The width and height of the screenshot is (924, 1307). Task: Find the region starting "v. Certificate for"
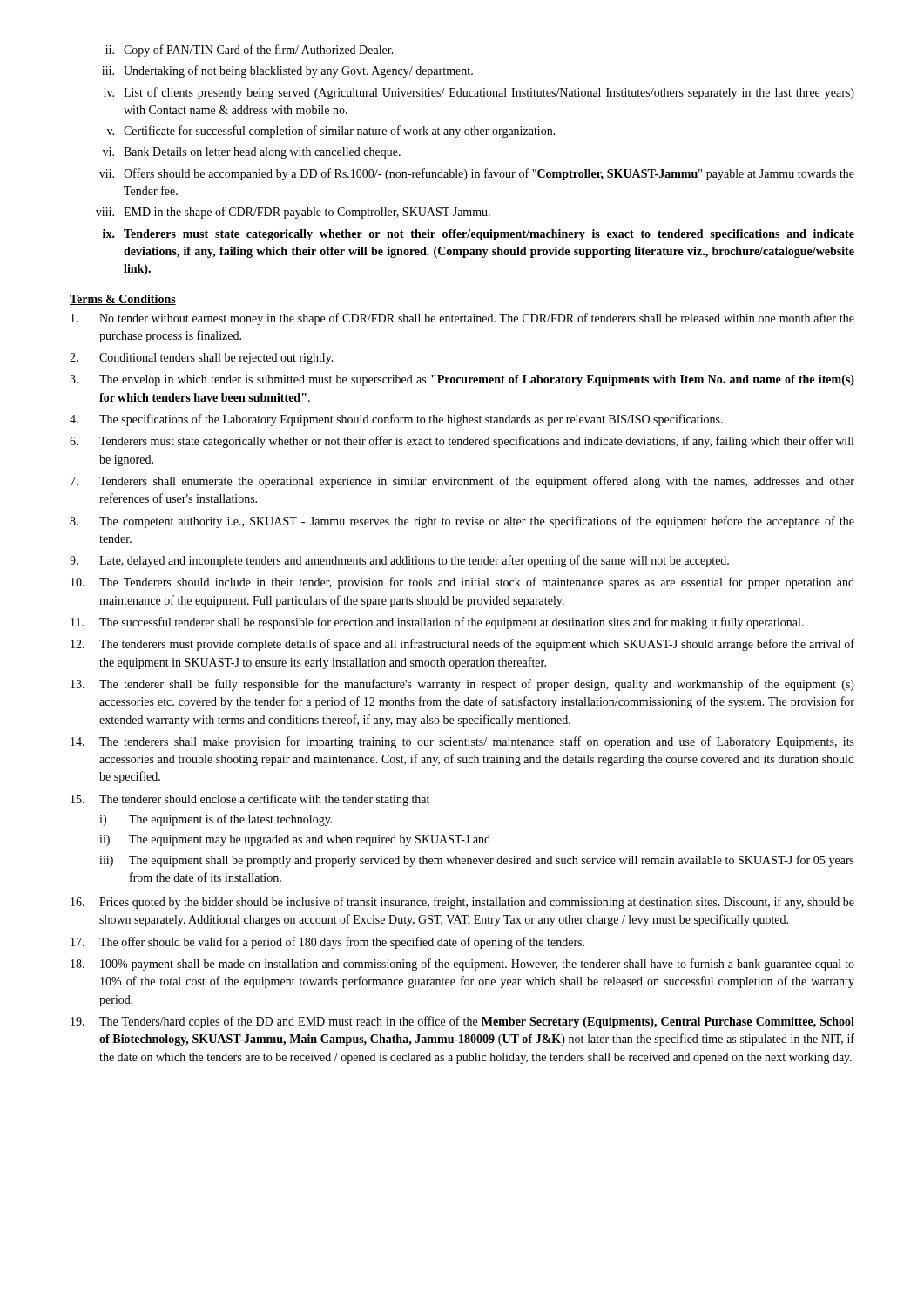pos(462,132)
